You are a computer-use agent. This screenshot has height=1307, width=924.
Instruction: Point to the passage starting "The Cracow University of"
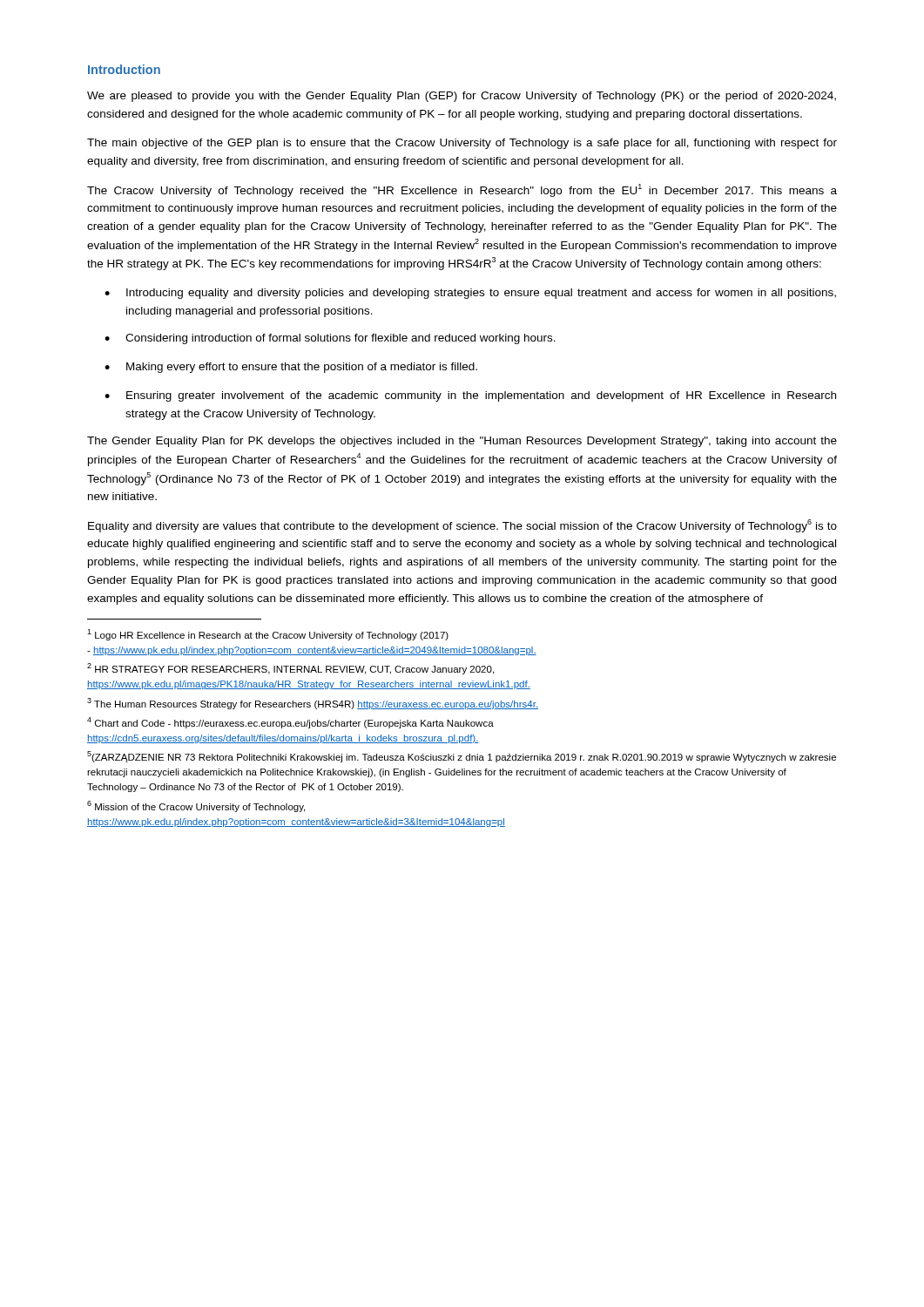(x=462, y=226)
